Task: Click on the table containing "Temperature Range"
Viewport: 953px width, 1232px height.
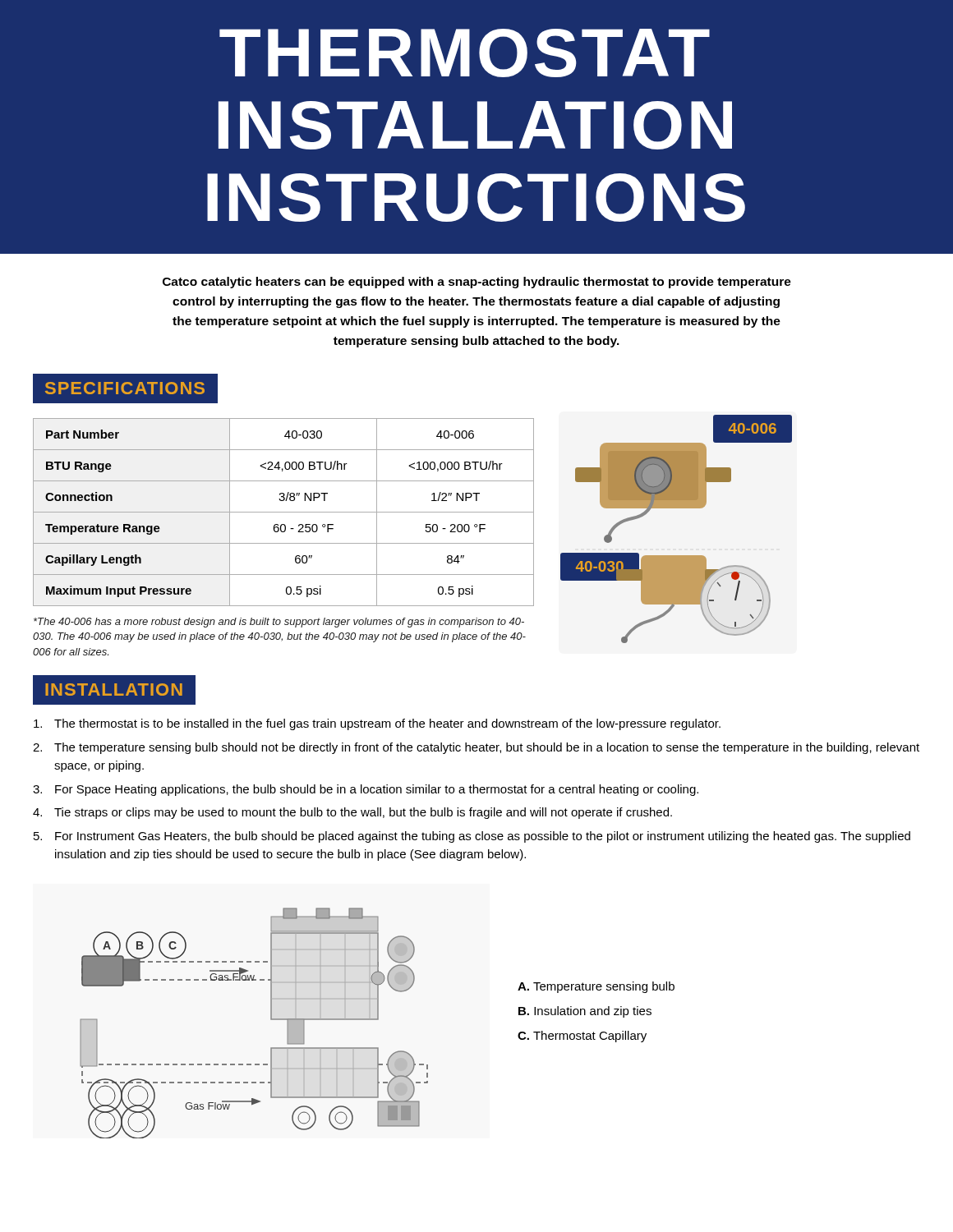Action: tap(288, 512)
